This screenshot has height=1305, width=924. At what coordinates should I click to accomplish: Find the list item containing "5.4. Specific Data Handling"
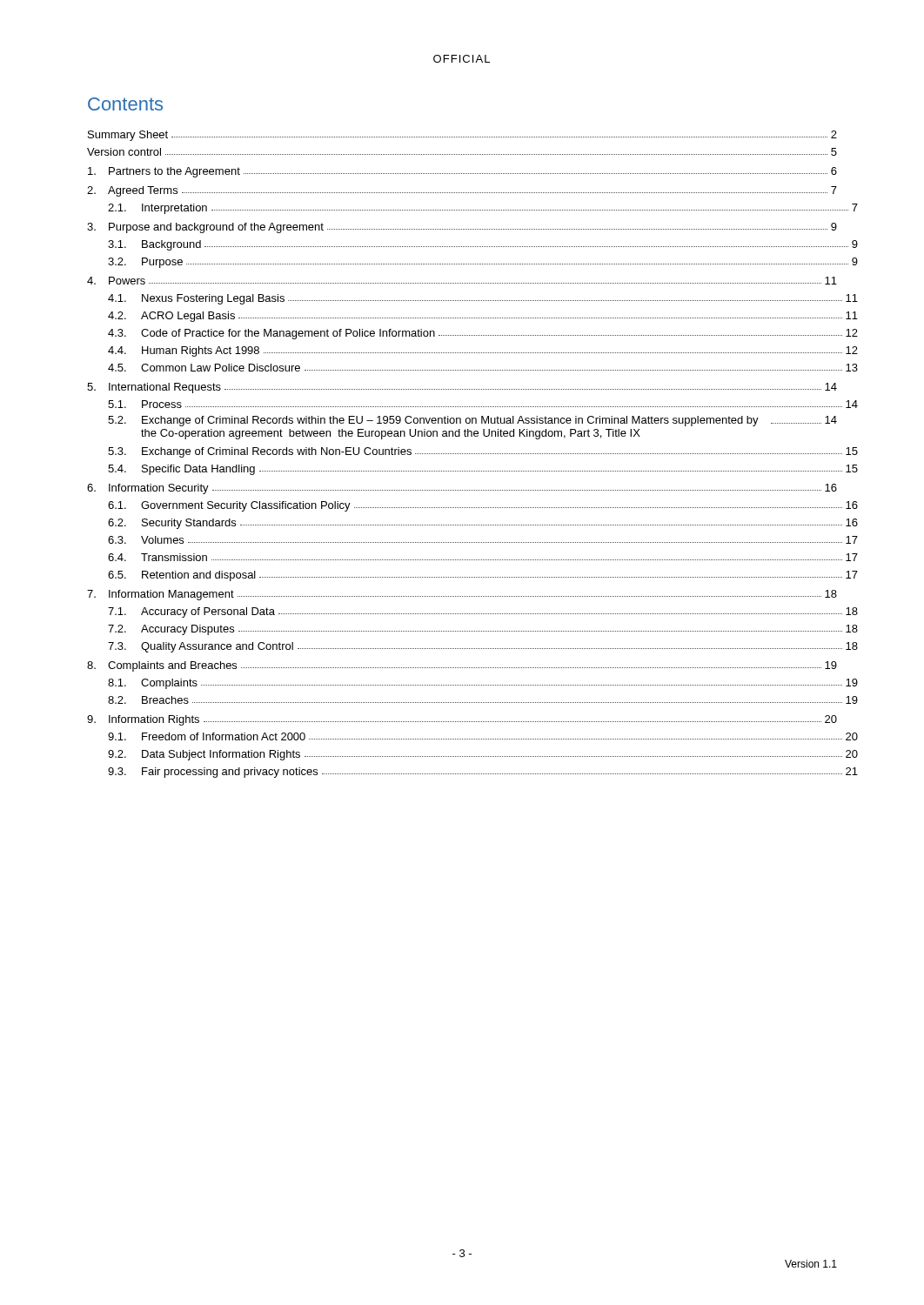click(x=483, y=468)
